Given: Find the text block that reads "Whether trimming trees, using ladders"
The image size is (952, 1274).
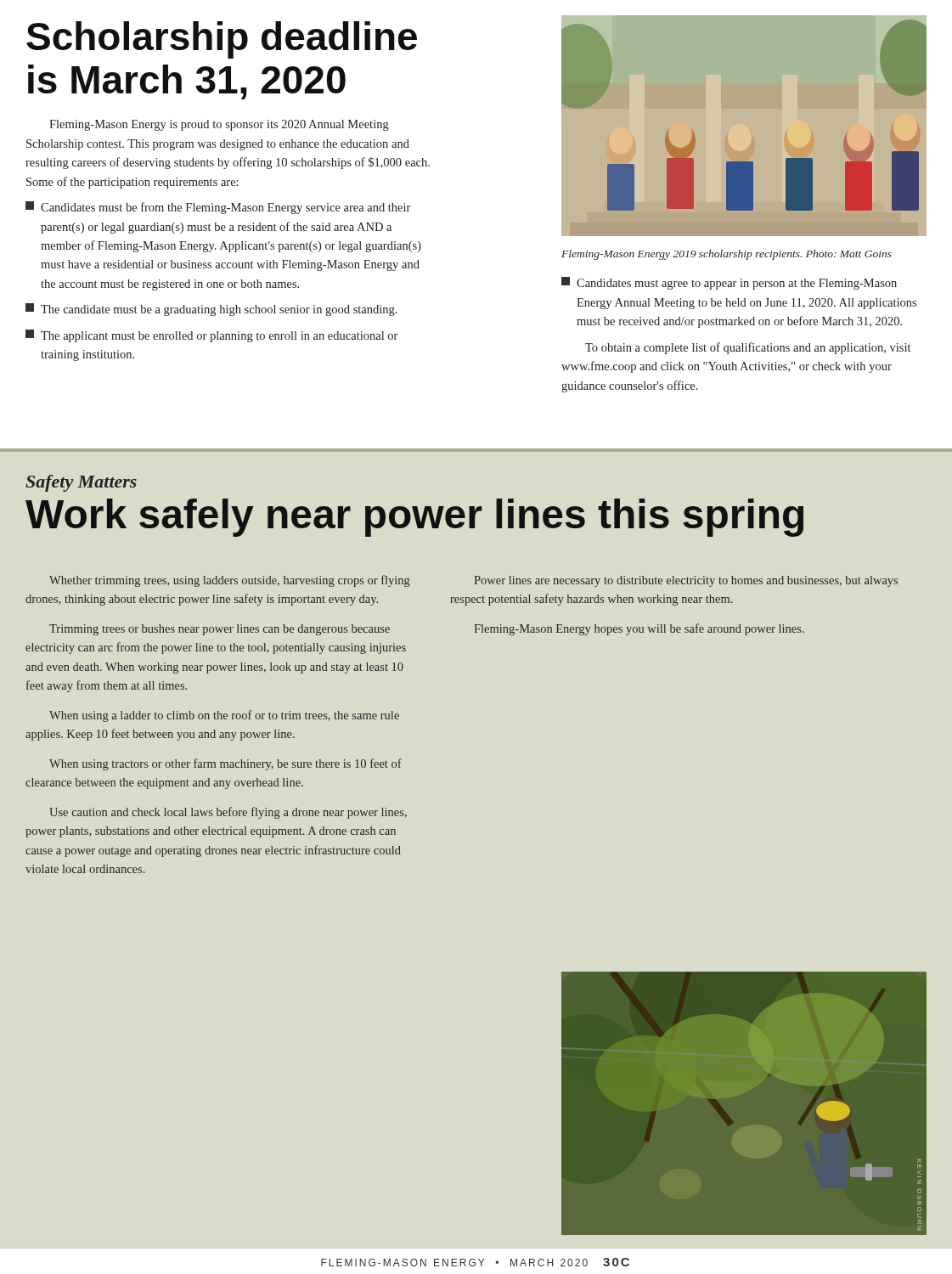Looking at the screenshot, I should pyautogui.click(x=221, y=590).
